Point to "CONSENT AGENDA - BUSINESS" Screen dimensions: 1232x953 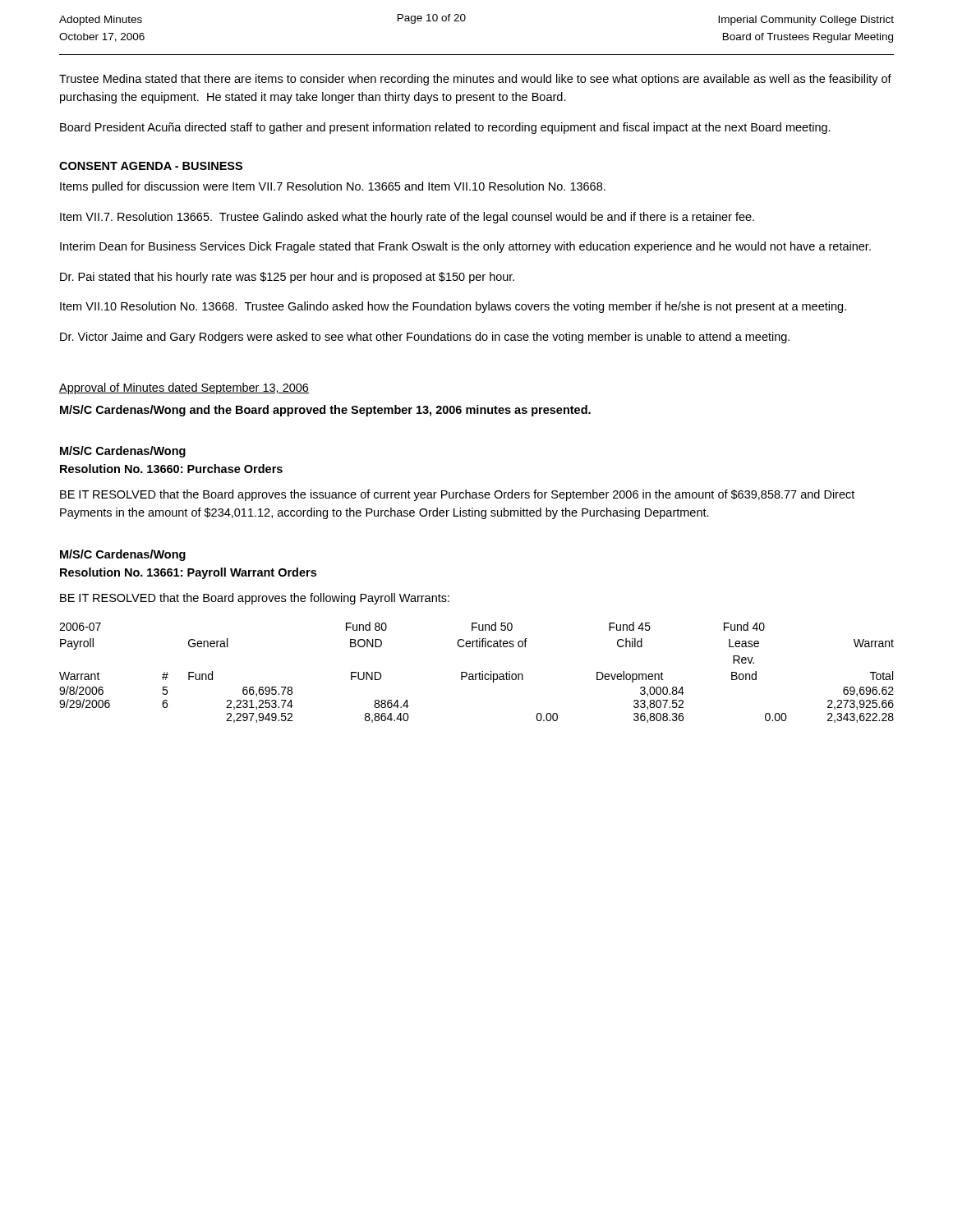pyautogui.click(x=151, y=166)
